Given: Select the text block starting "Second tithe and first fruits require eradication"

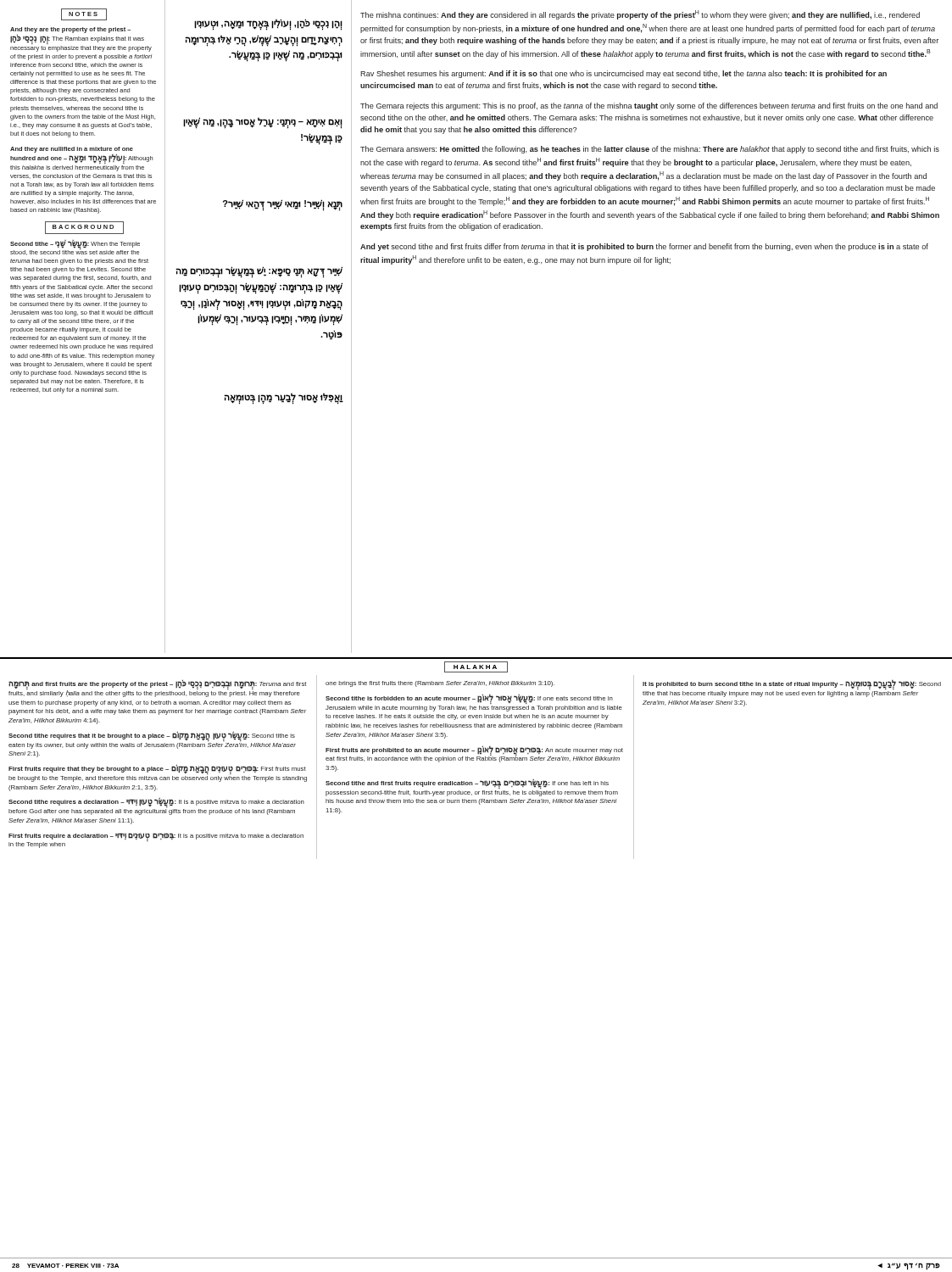Looking at the screenshot, I should [x=475, y=797].
